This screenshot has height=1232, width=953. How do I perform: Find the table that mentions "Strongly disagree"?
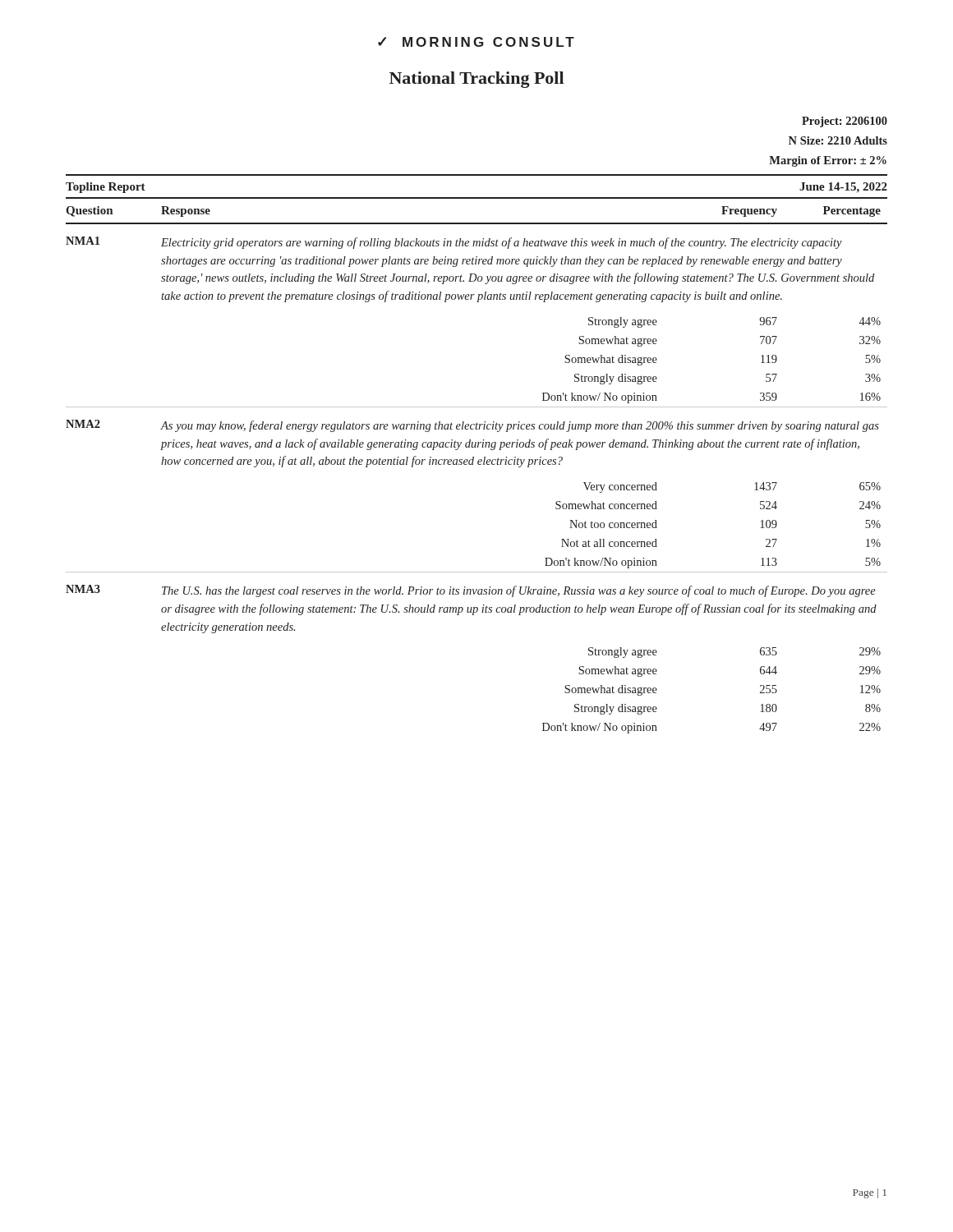pyautogui.click(x=476, y=468)
